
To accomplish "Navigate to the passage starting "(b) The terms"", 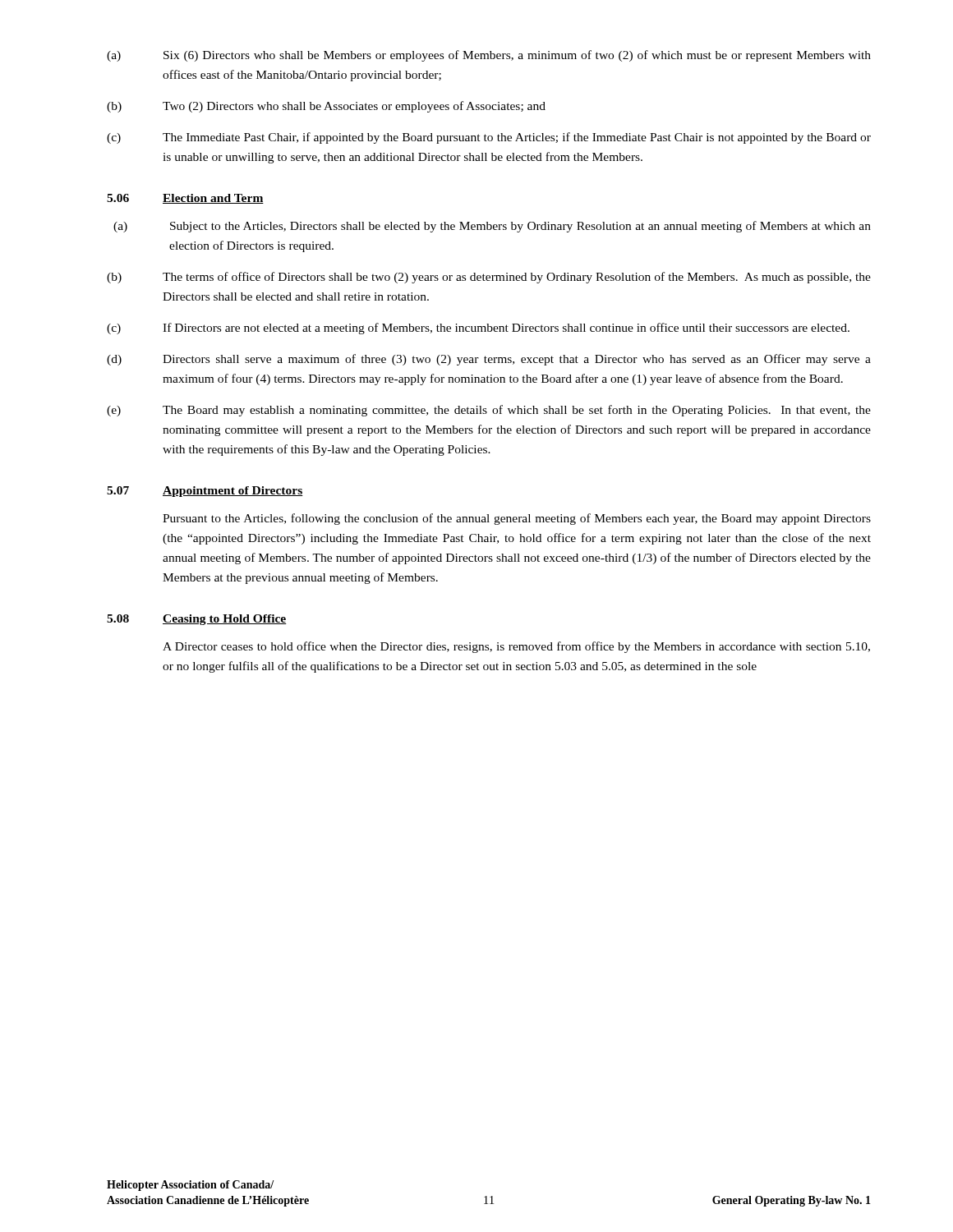I will [489, 287].
